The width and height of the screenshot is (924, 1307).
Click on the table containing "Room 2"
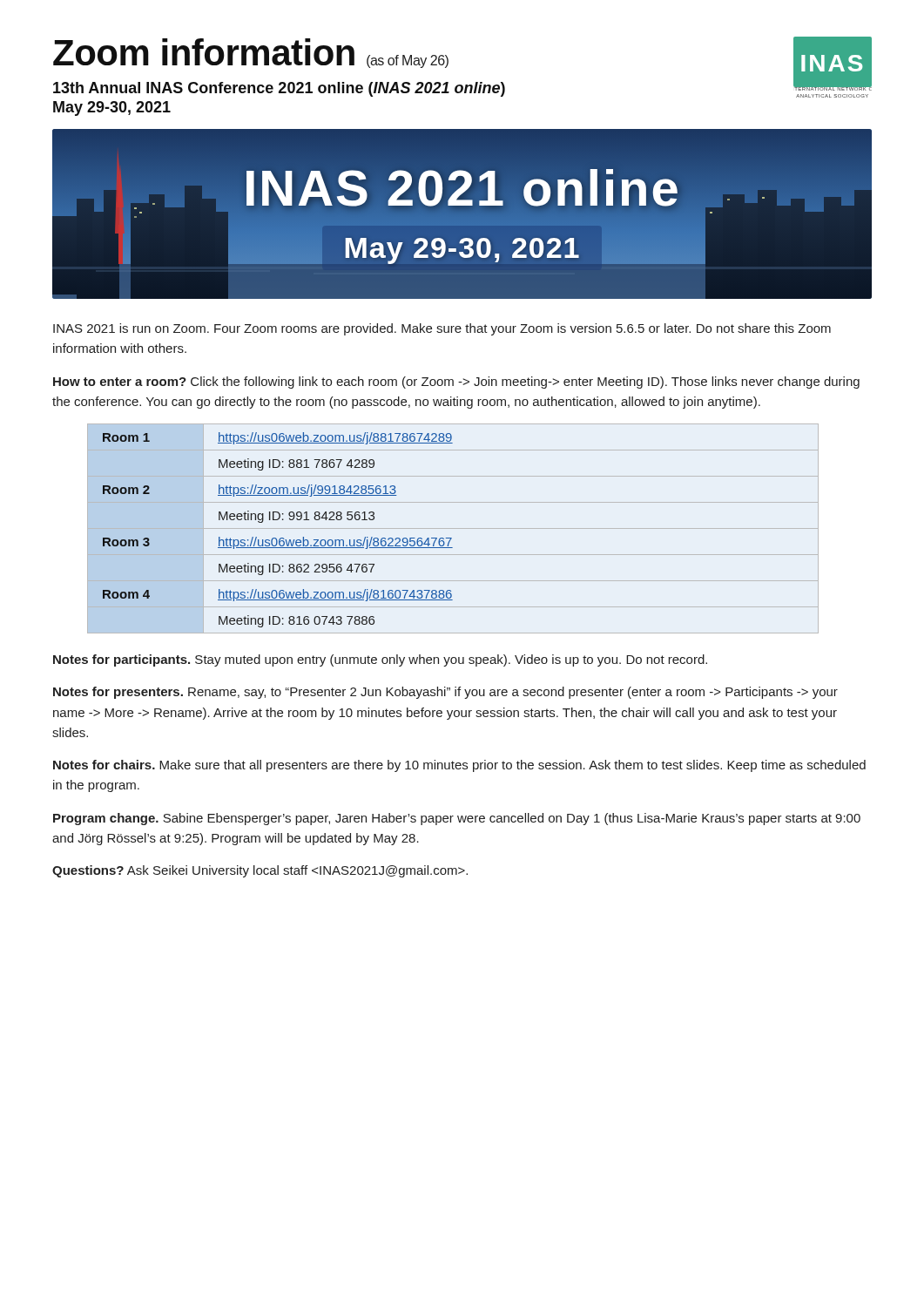tap(479, 529)
